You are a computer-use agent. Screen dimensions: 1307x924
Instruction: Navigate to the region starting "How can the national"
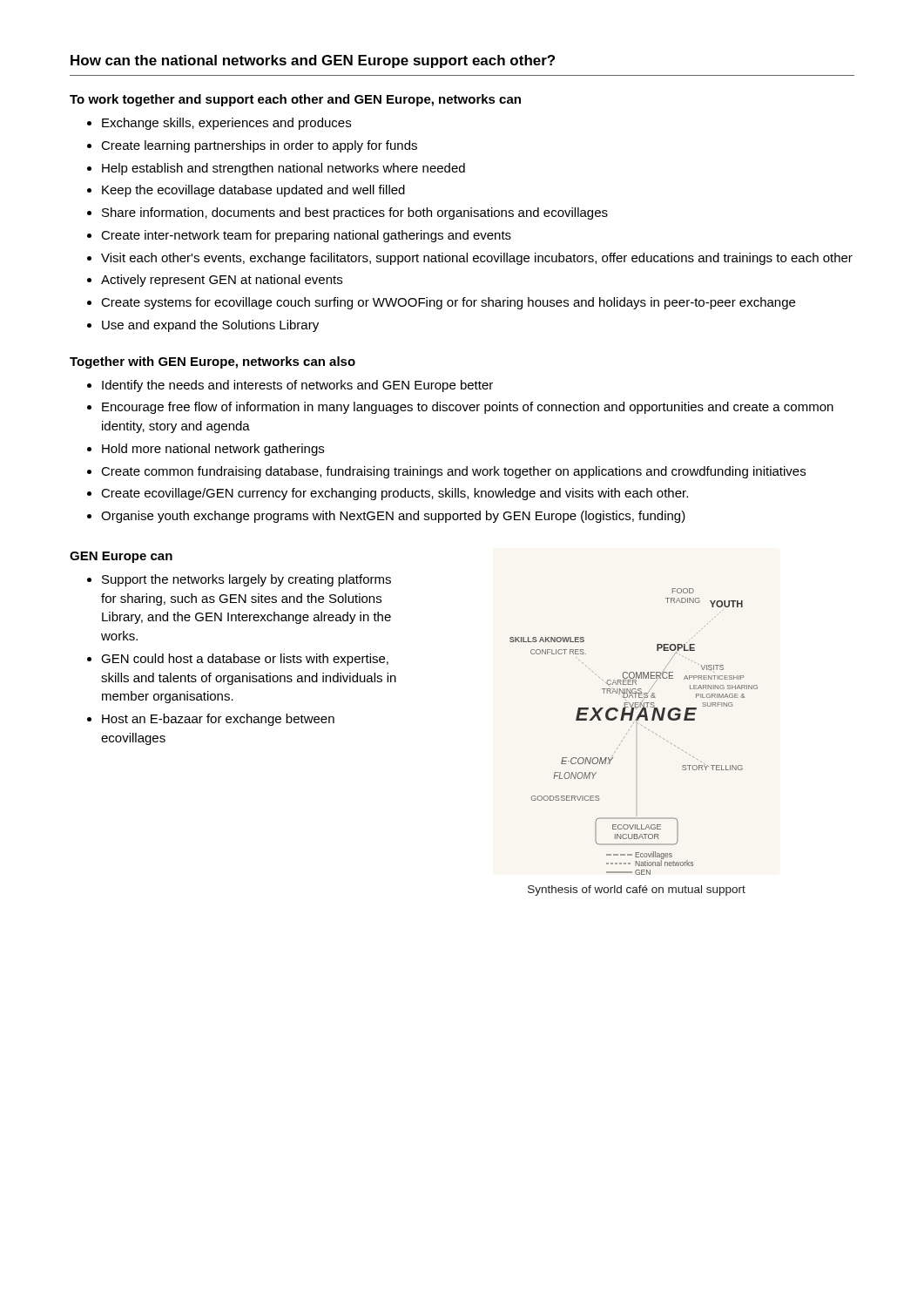[x=313, y=61]
